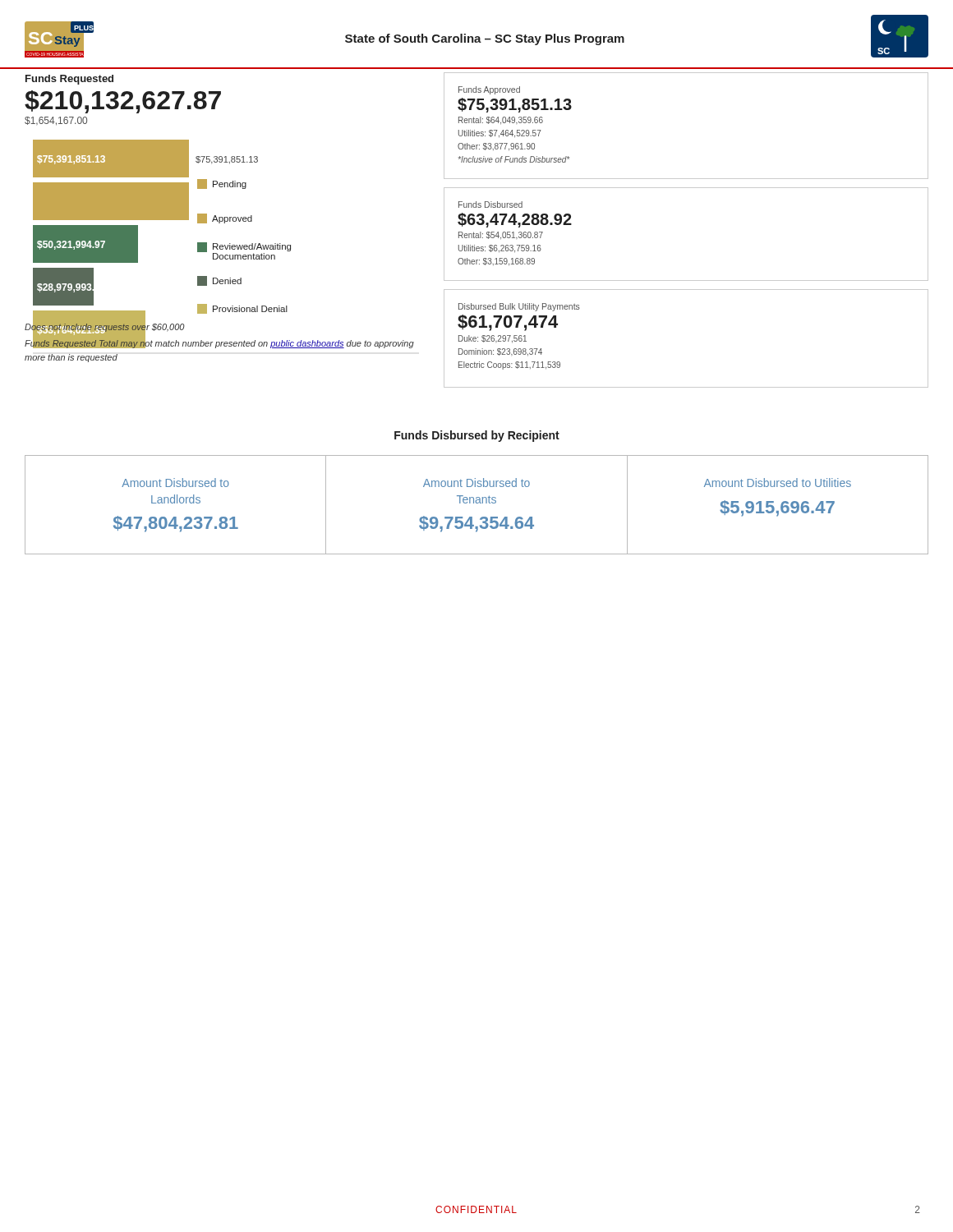This screenshot has width=953, height=1232.
Task: Navigate to the element starting "Funds Approved $75,391,851.13 Rental: $64,049,359.66 Utilities: $7,464,529.57 Other:"
Action: [489, 90]
